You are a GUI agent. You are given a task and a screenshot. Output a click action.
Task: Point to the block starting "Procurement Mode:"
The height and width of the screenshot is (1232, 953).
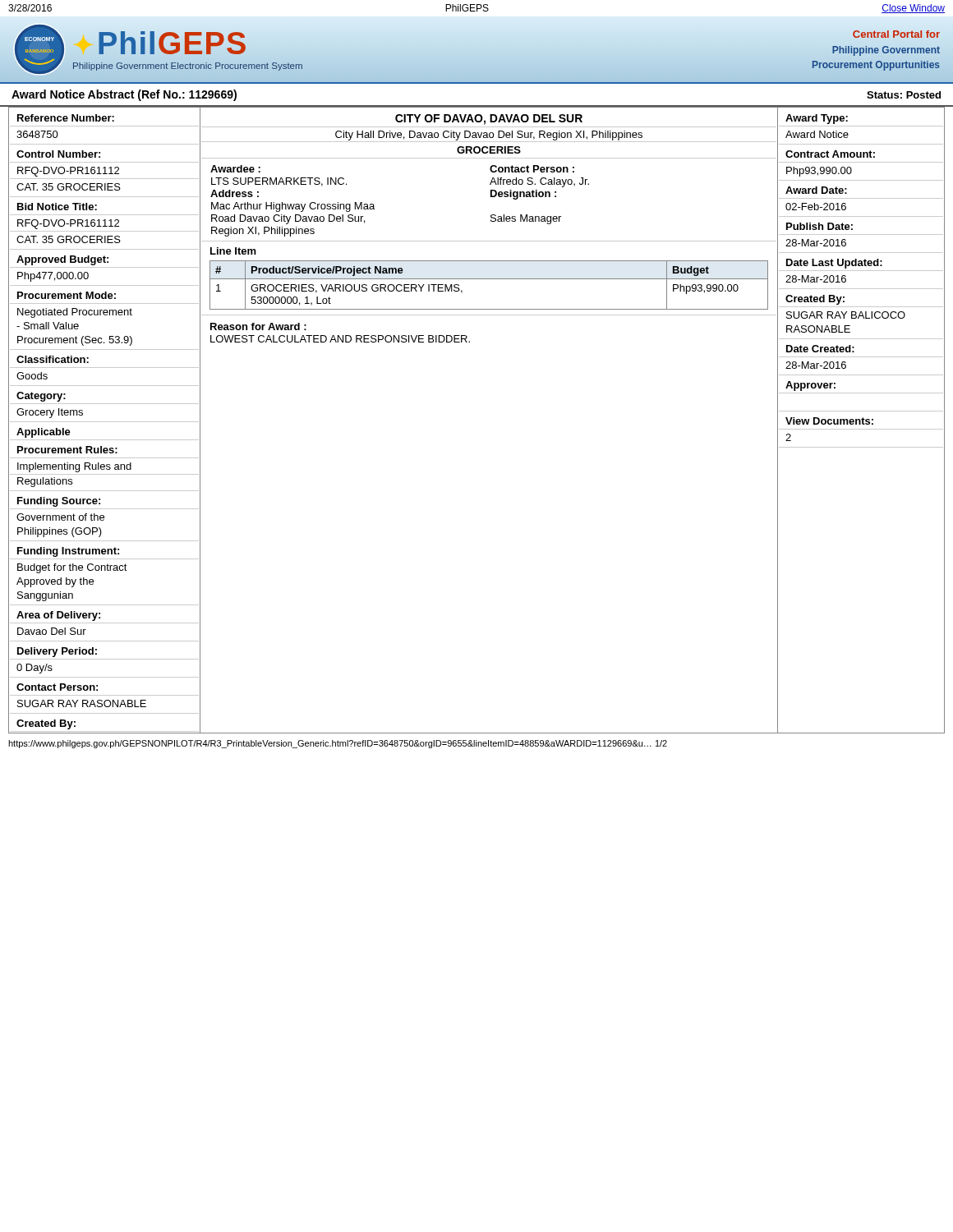point(67,295)
